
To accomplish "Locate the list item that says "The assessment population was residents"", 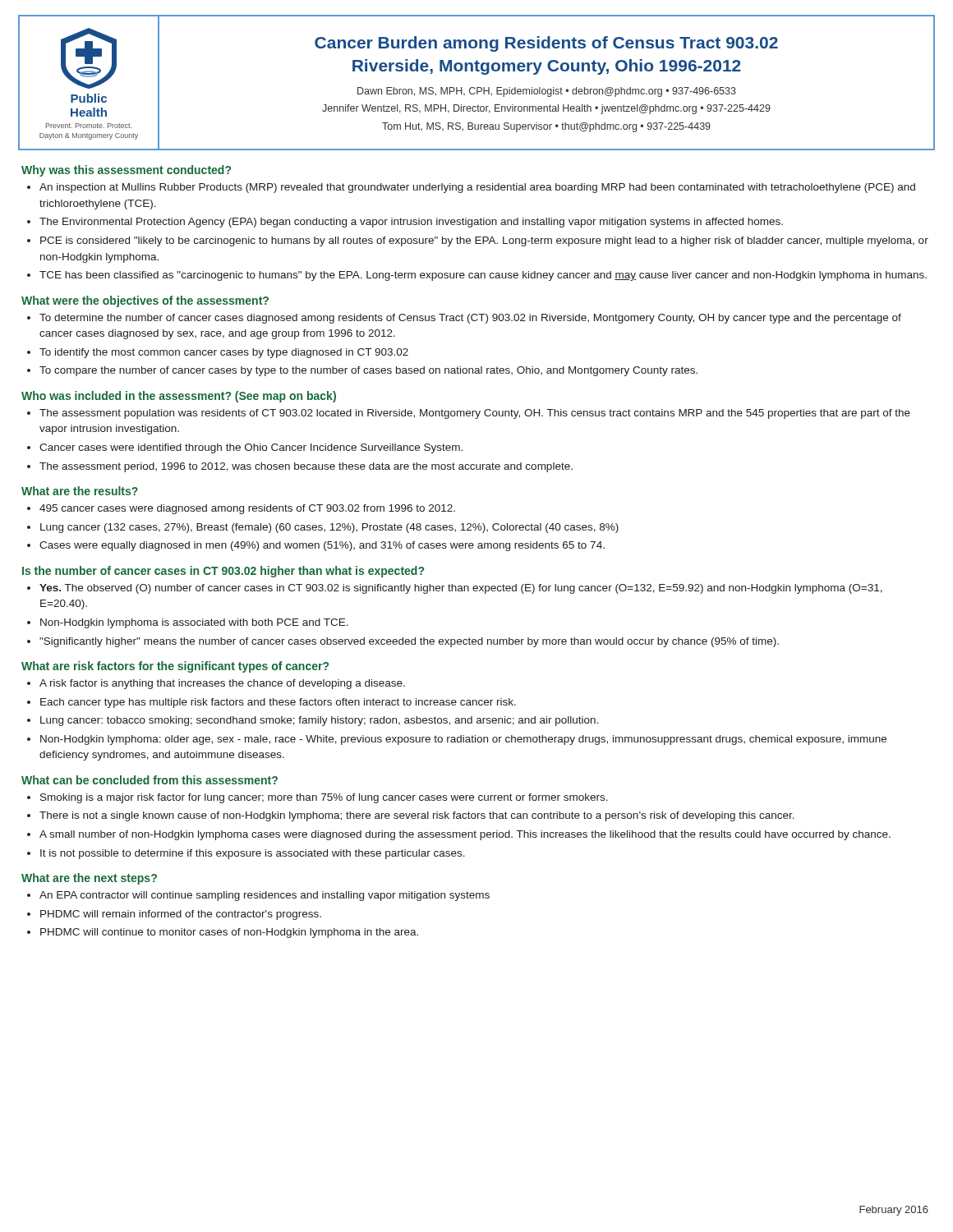I will [x=476, y=421].
